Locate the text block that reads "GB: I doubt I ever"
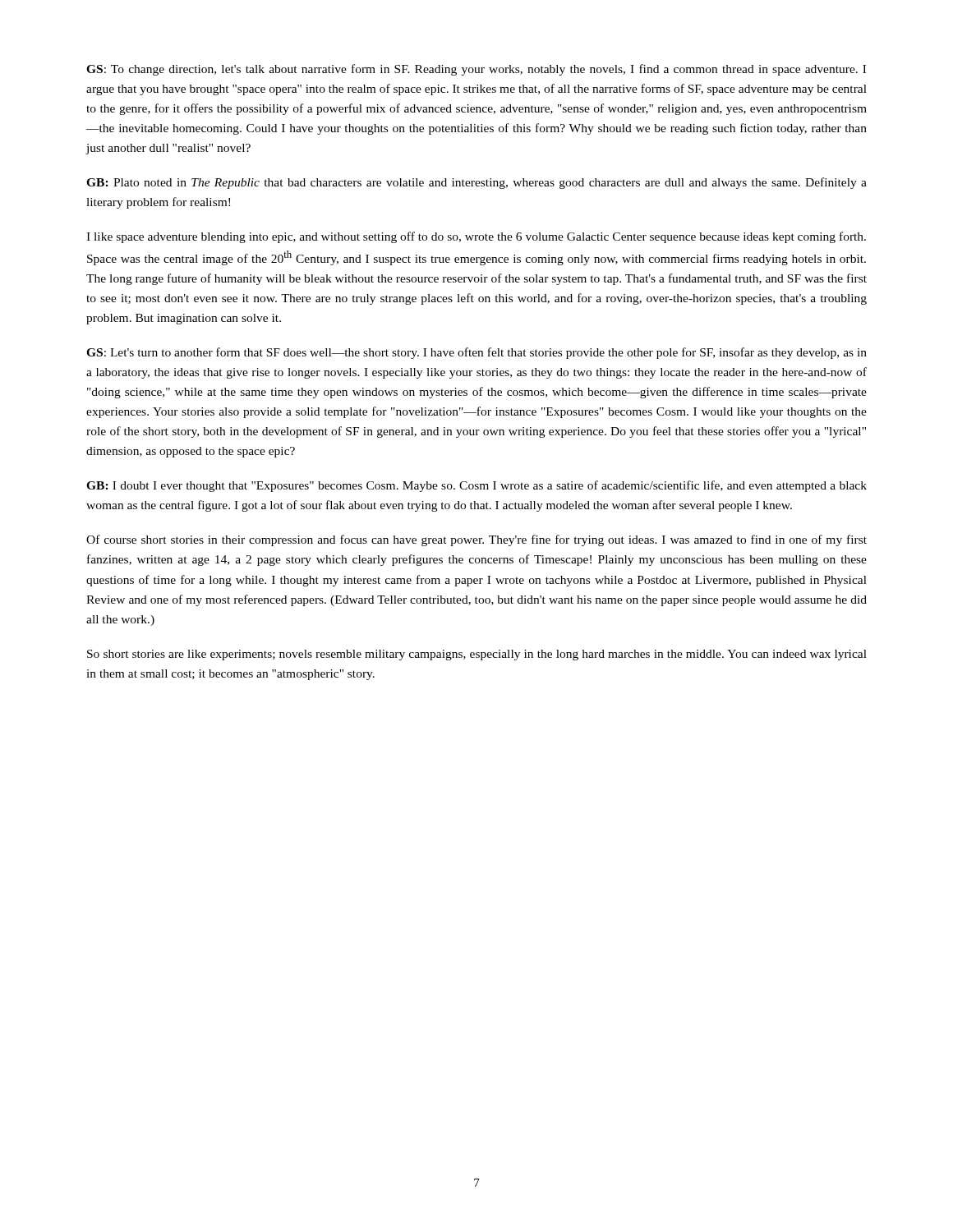This screenshot has height=1232, width=953. pos(476,495)
